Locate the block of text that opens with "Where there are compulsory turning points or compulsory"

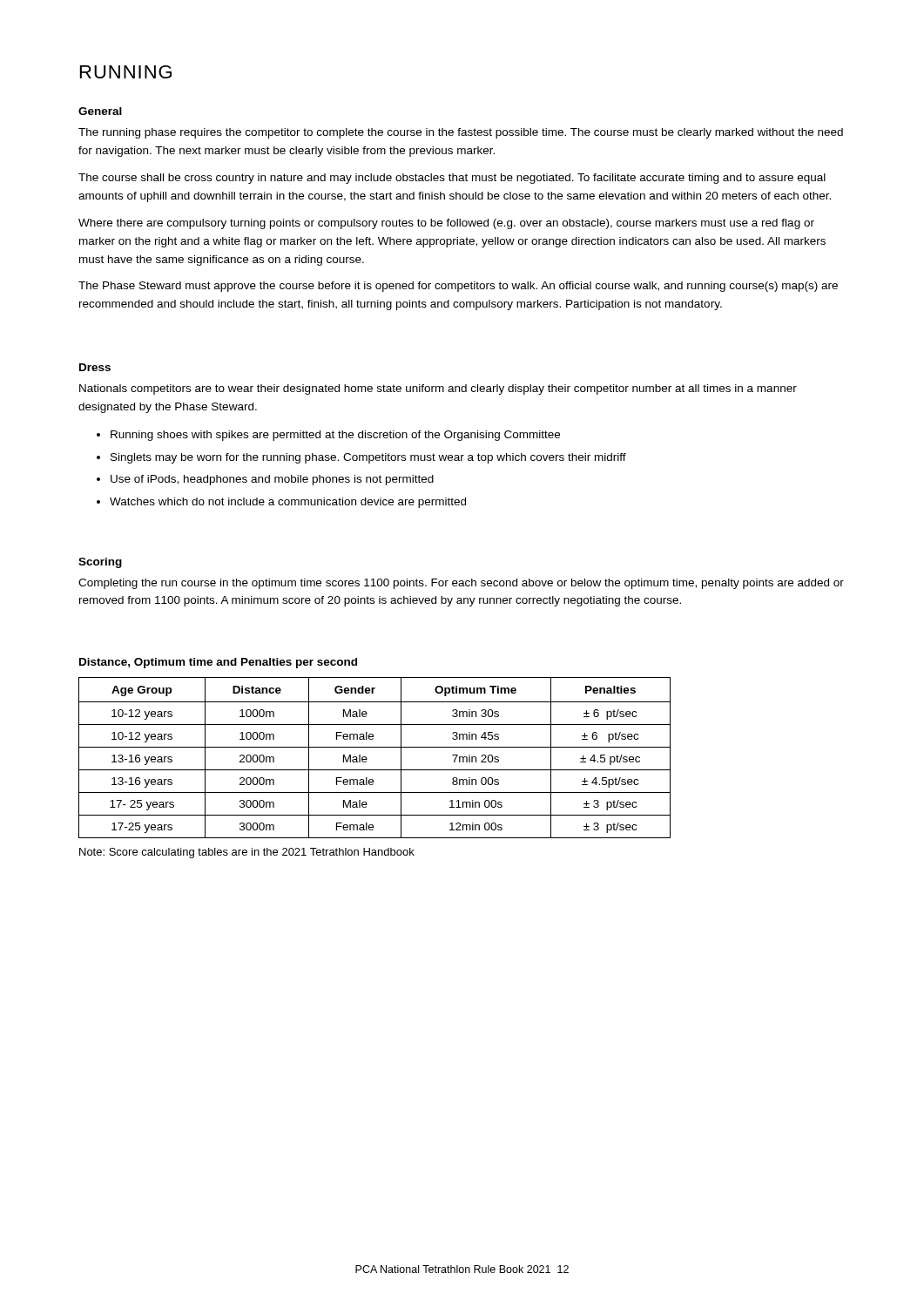click(452, 241)
